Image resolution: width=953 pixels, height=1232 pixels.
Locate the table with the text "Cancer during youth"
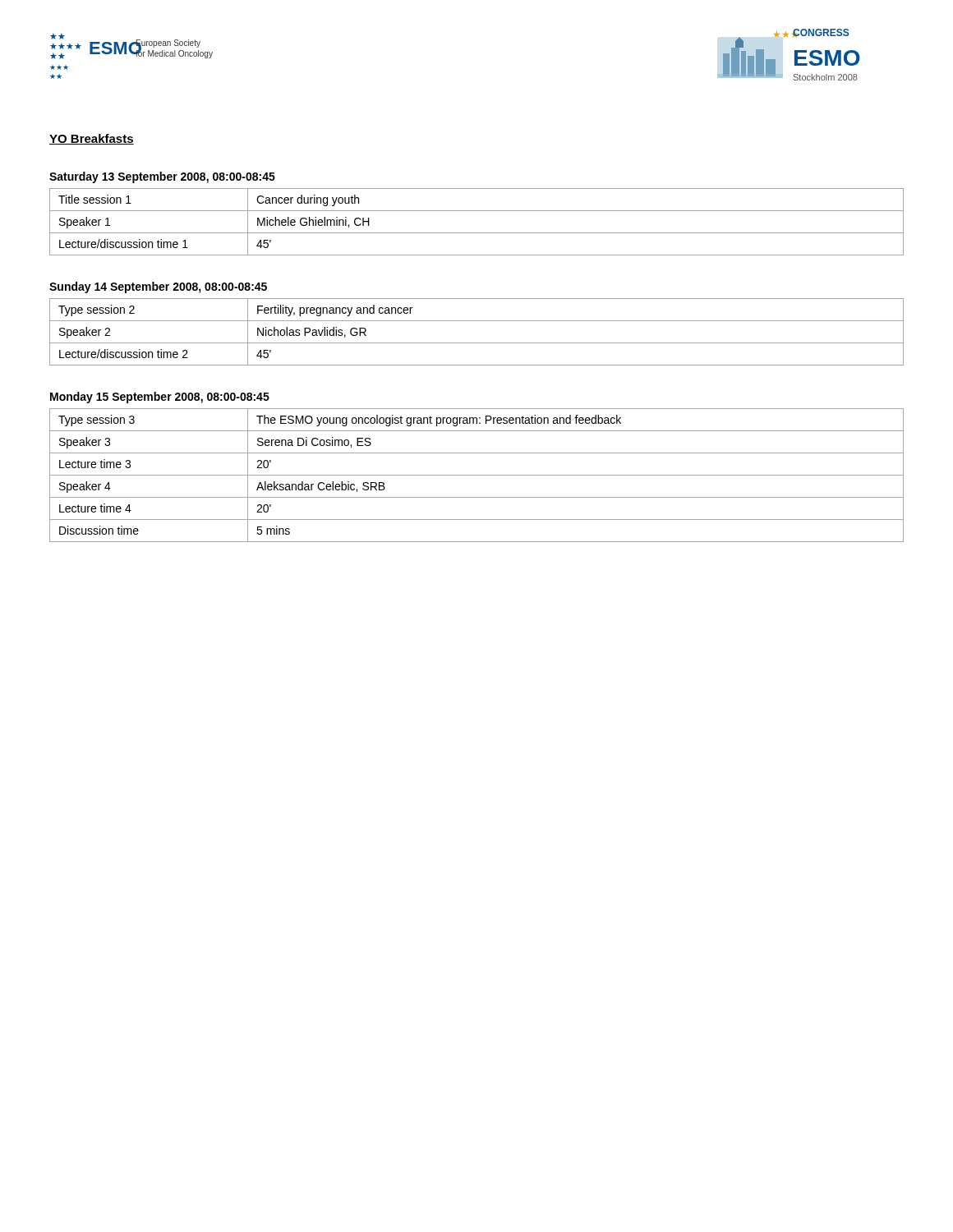[x=476, y=222]
